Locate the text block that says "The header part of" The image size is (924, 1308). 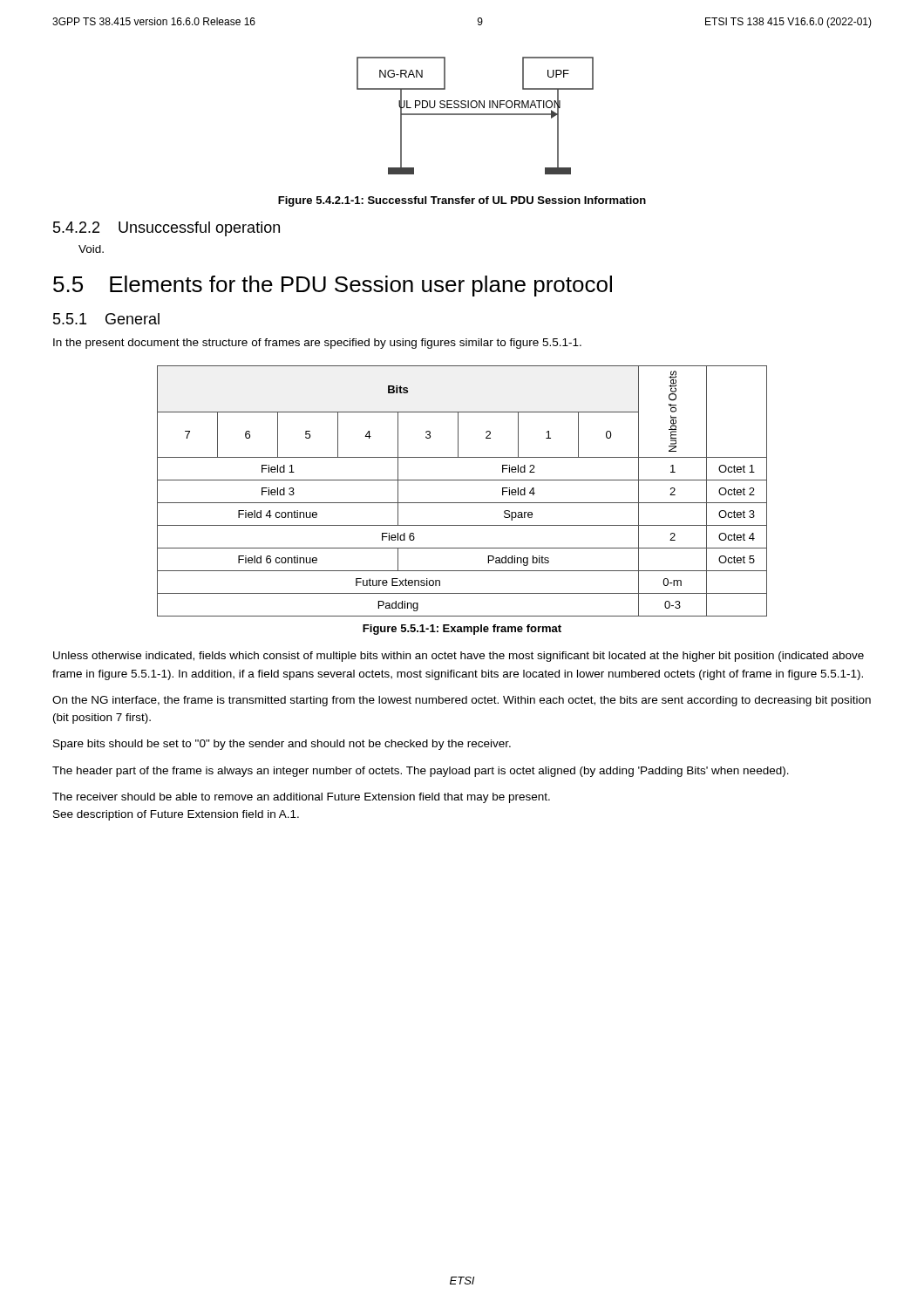[421, 770]
